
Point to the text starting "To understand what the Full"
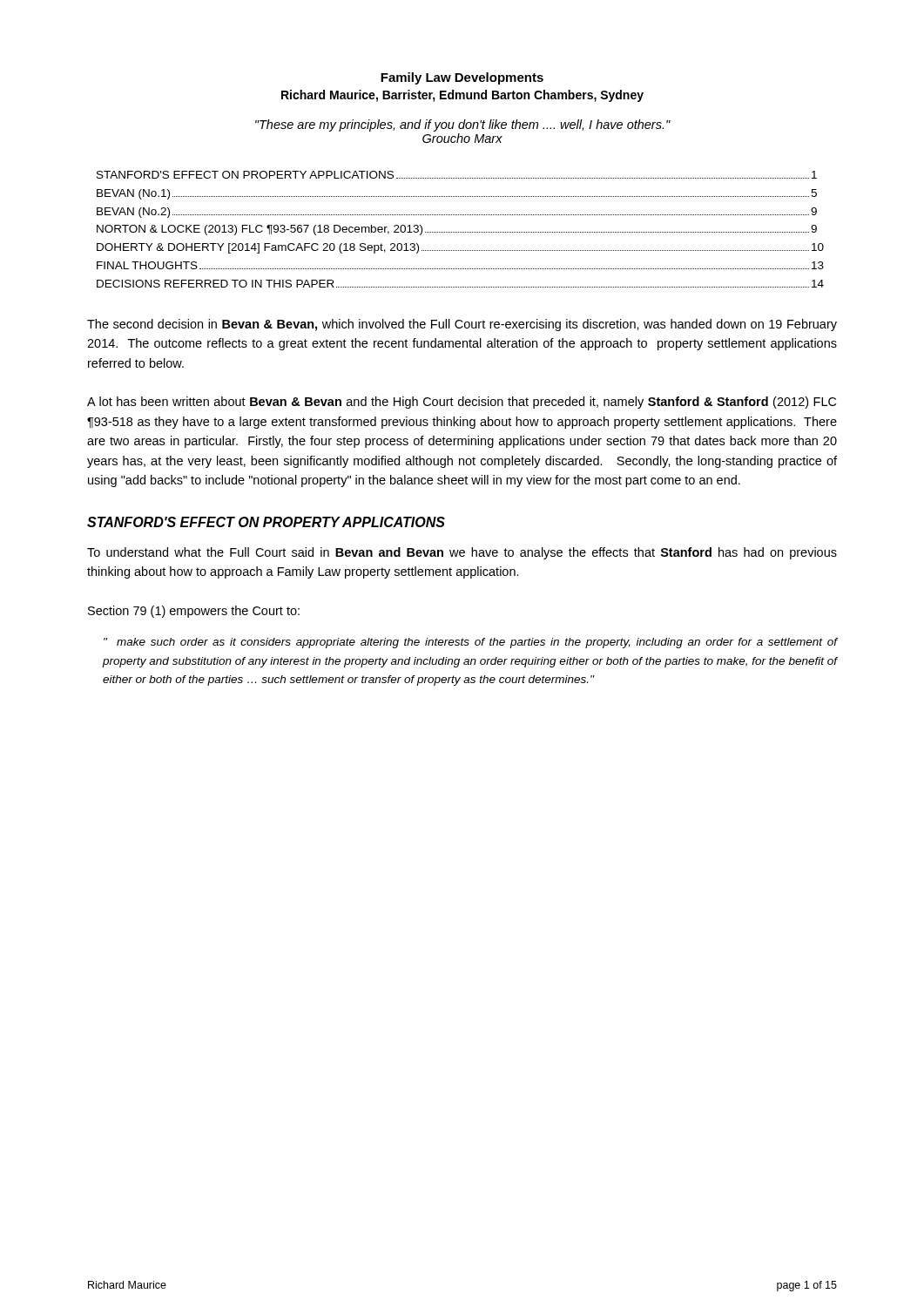(x=462, y=562)
